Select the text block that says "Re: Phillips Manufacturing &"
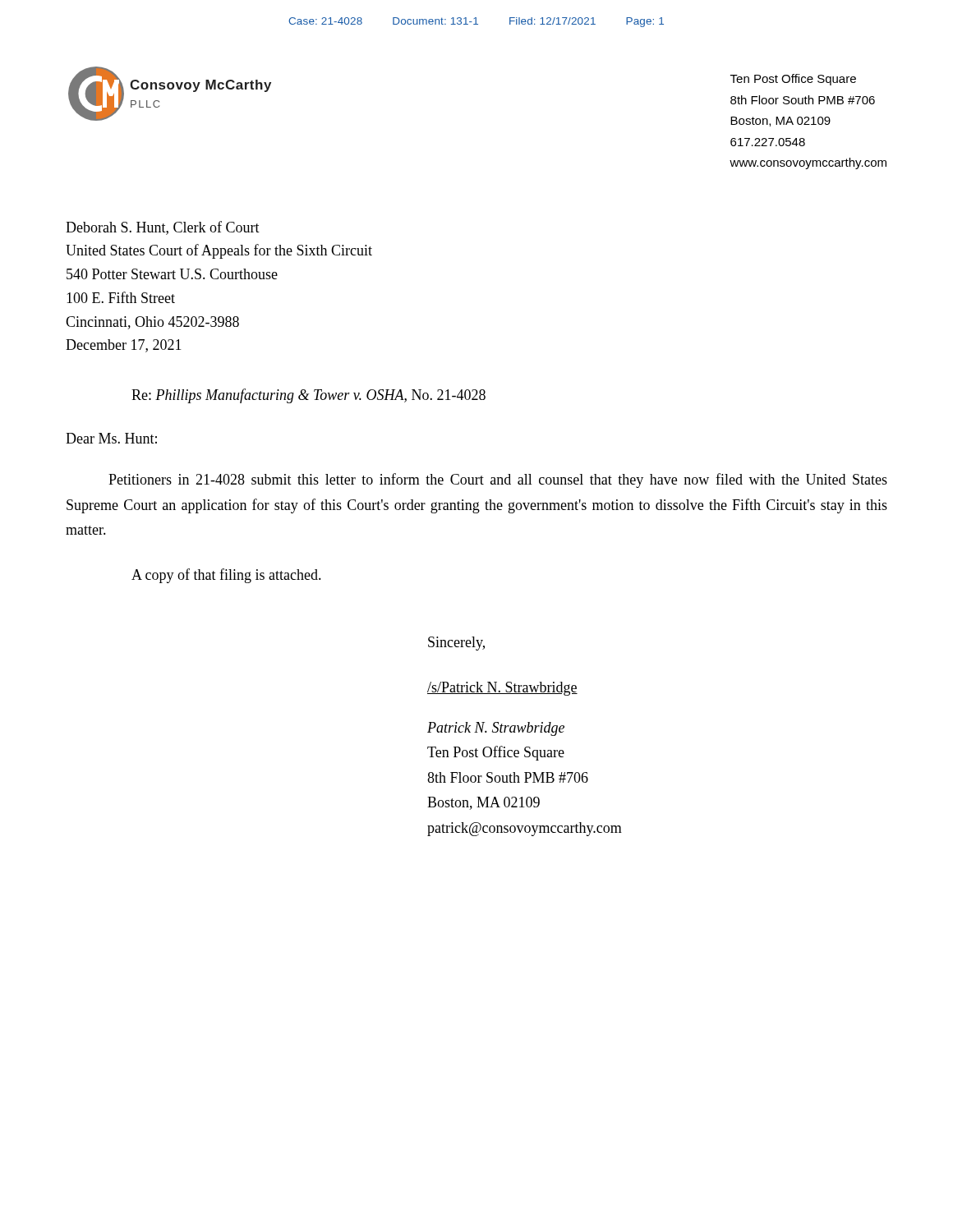 click(309, 395)
